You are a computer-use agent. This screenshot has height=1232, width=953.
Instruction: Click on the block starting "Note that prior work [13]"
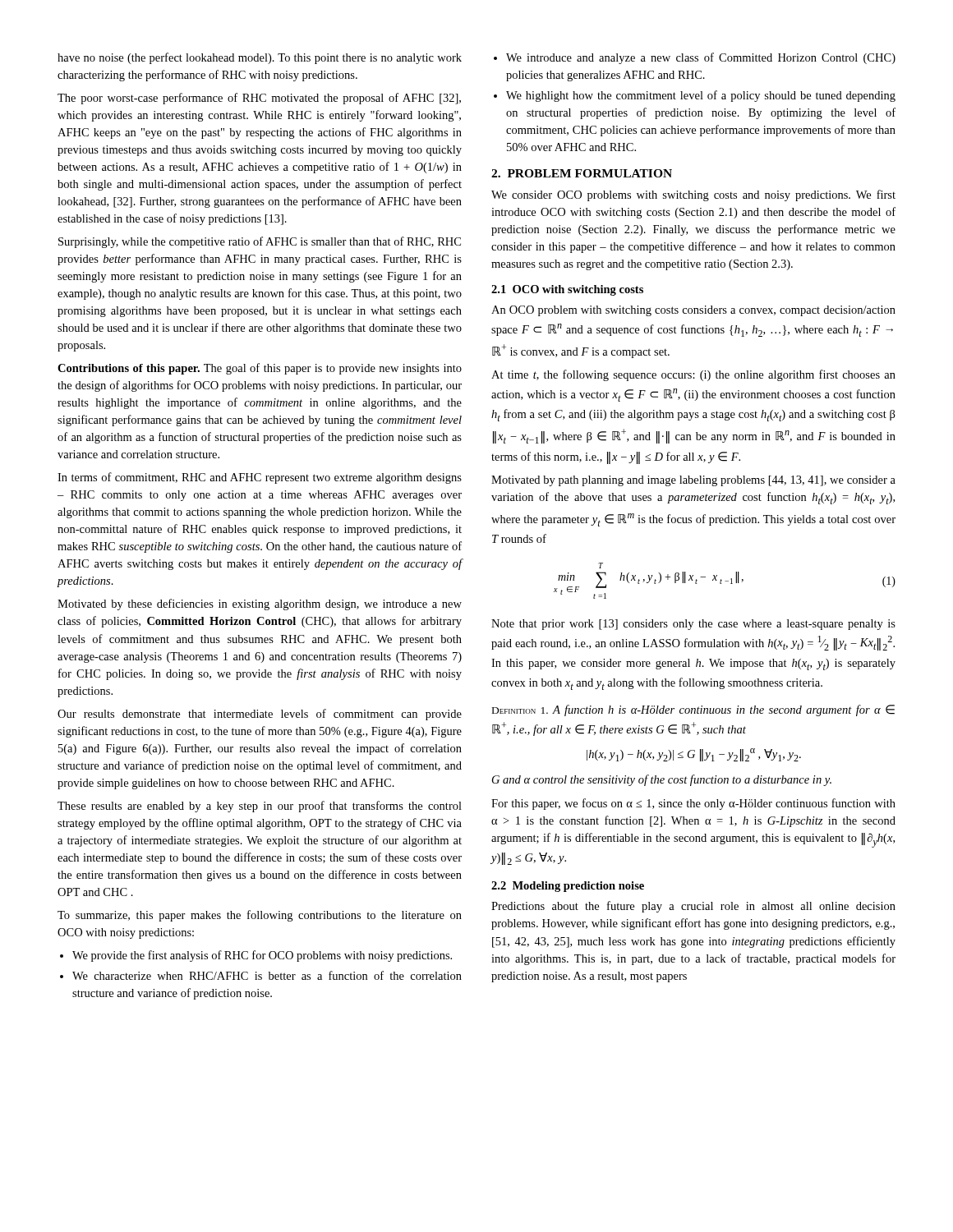[693, 655]
